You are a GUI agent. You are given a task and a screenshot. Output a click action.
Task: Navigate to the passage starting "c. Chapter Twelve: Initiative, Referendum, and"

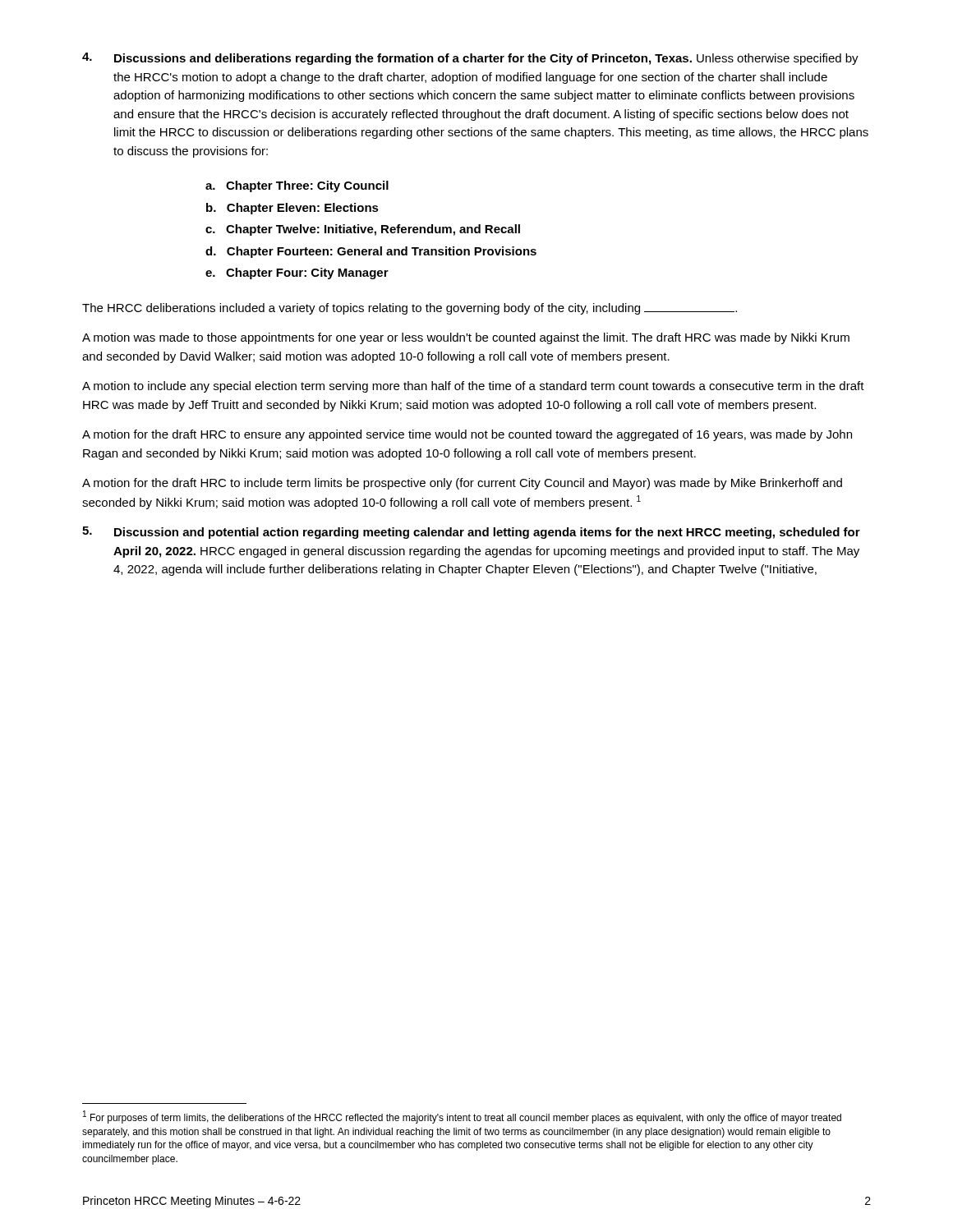363,229
